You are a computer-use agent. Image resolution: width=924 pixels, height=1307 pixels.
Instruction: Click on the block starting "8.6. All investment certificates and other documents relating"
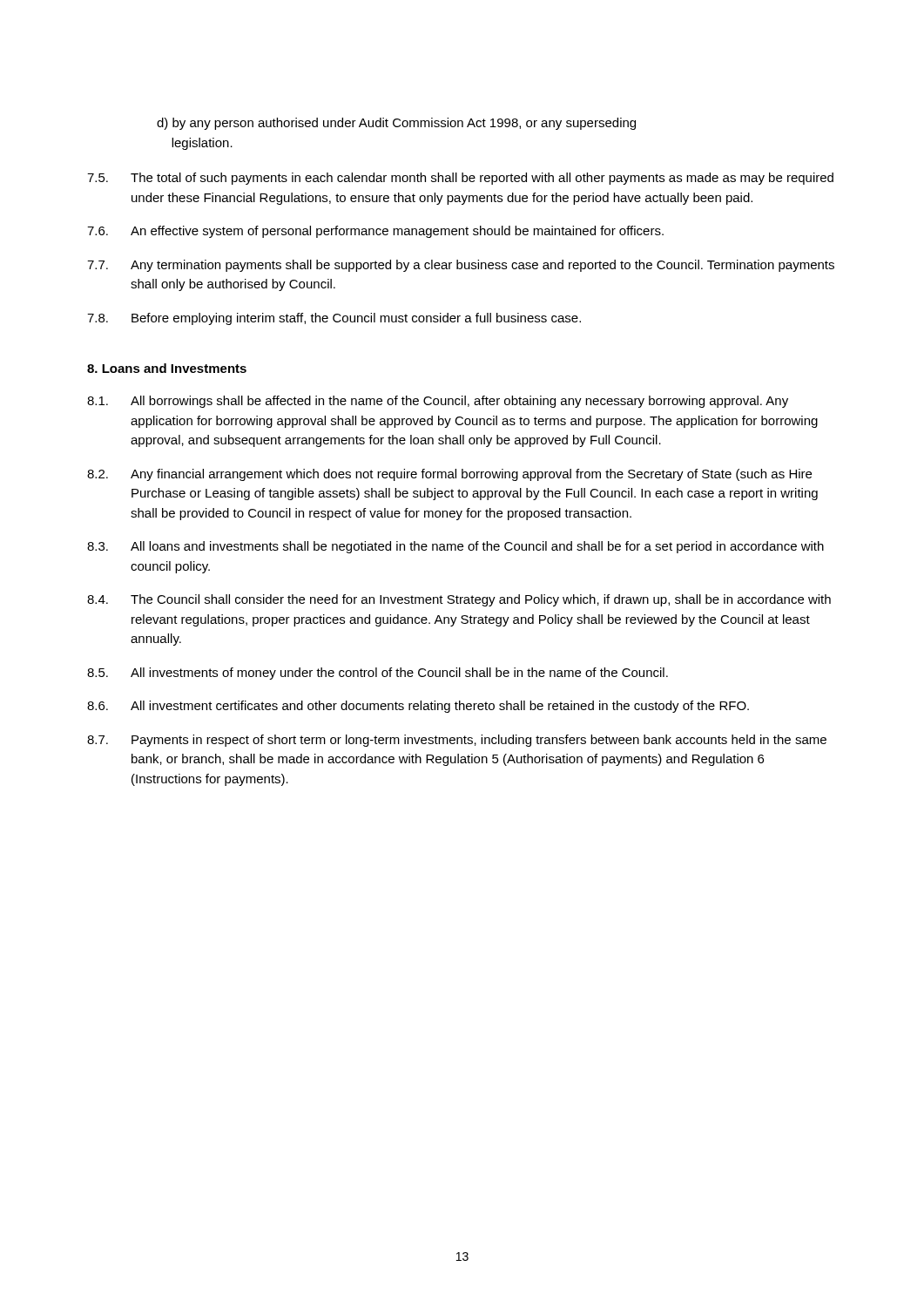pos(462,706)
